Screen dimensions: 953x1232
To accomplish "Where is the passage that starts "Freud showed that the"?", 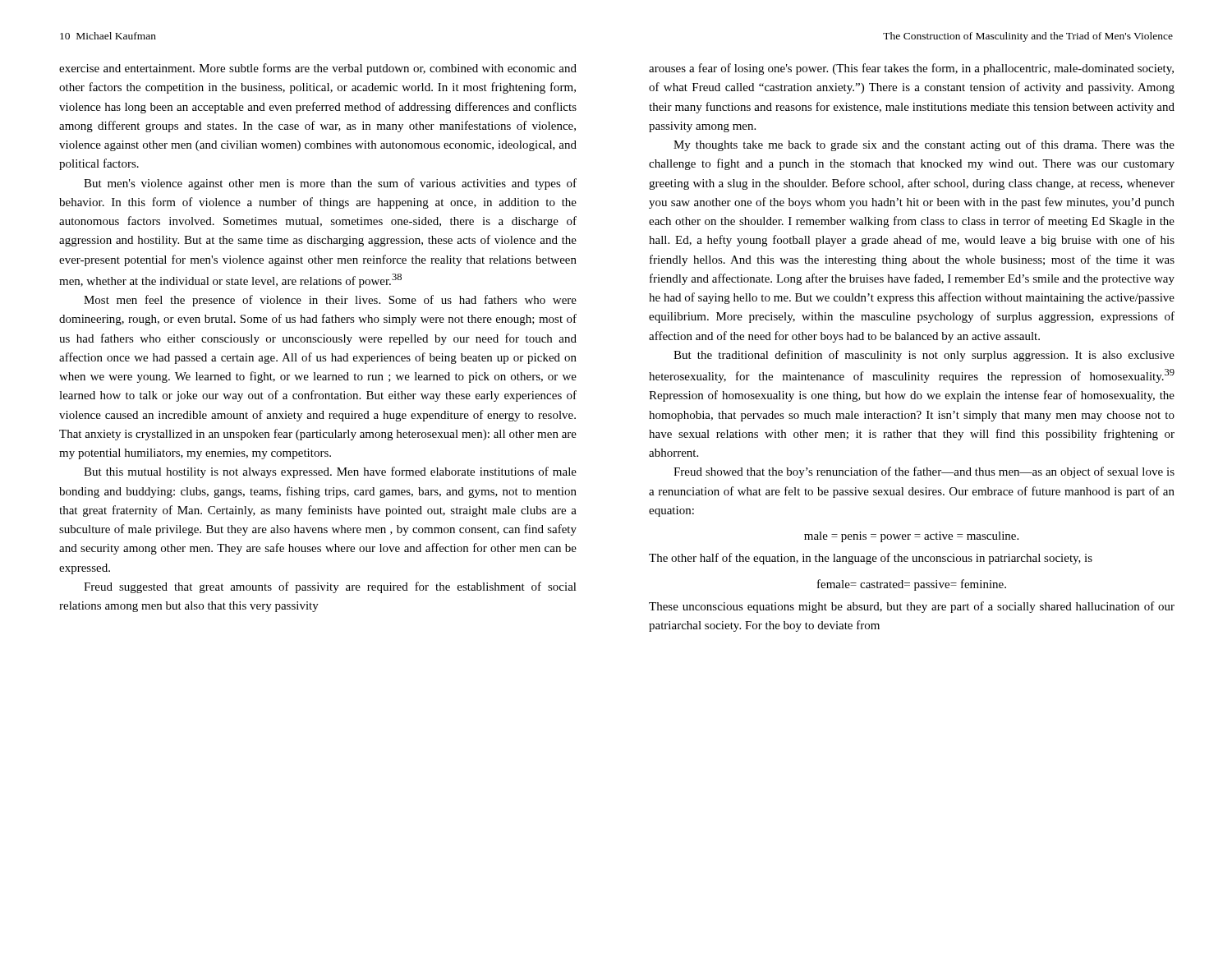I will point(912,491).
